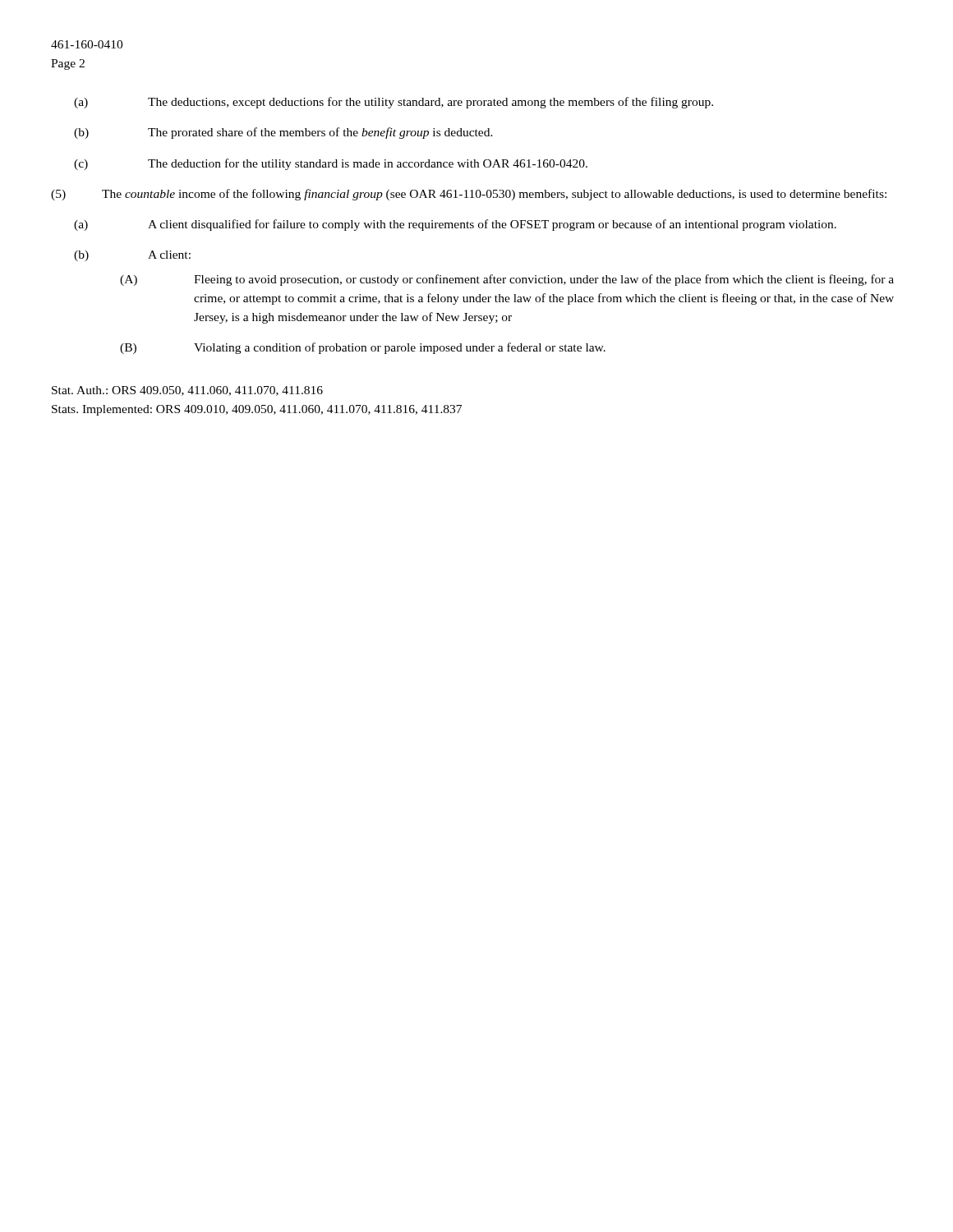Find the region starting "(b) The prorated share"

[x=476, y=132]
